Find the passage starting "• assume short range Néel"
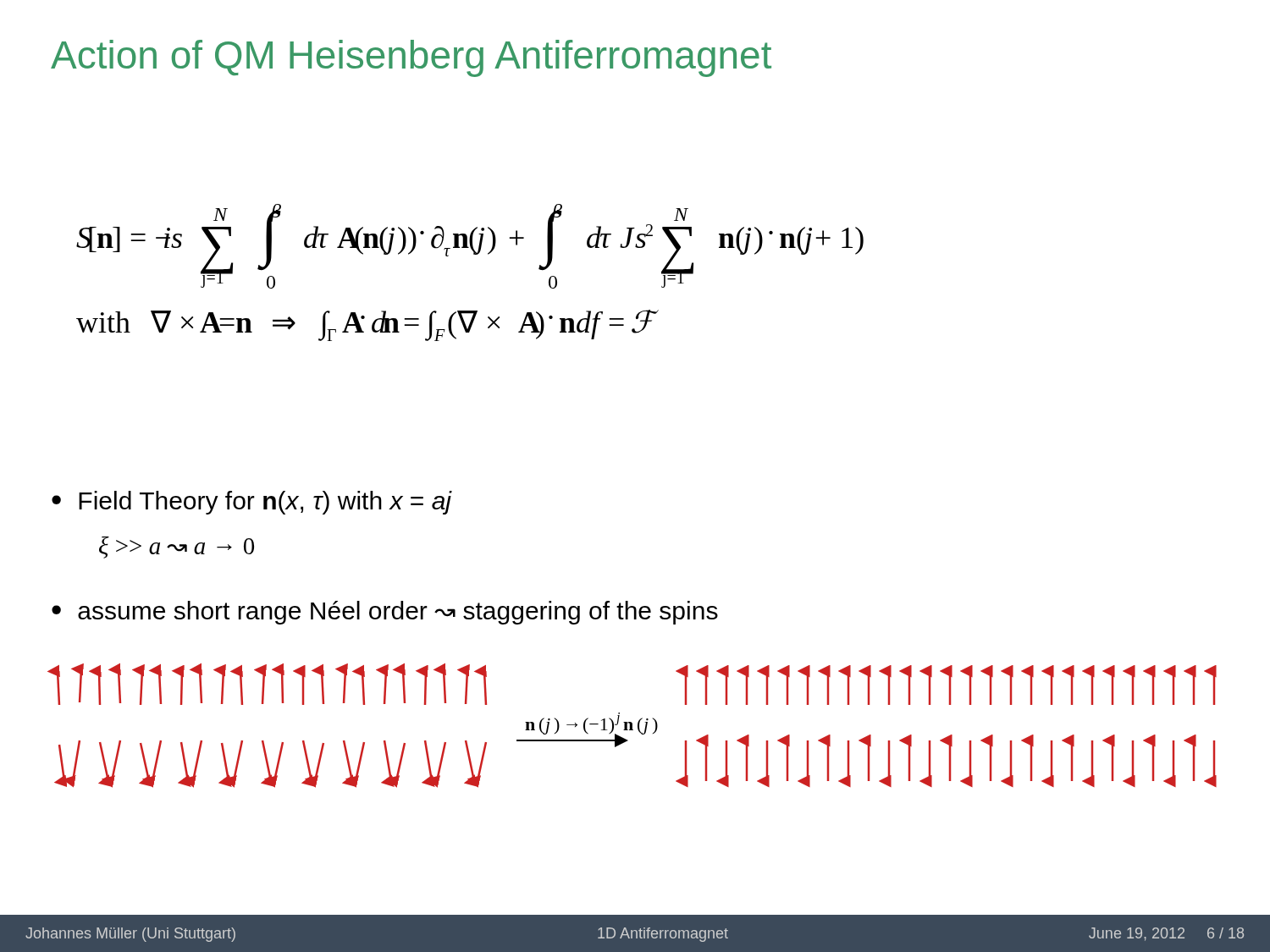The width and height of the screenshot is (1270, 952). click(385, 611)
